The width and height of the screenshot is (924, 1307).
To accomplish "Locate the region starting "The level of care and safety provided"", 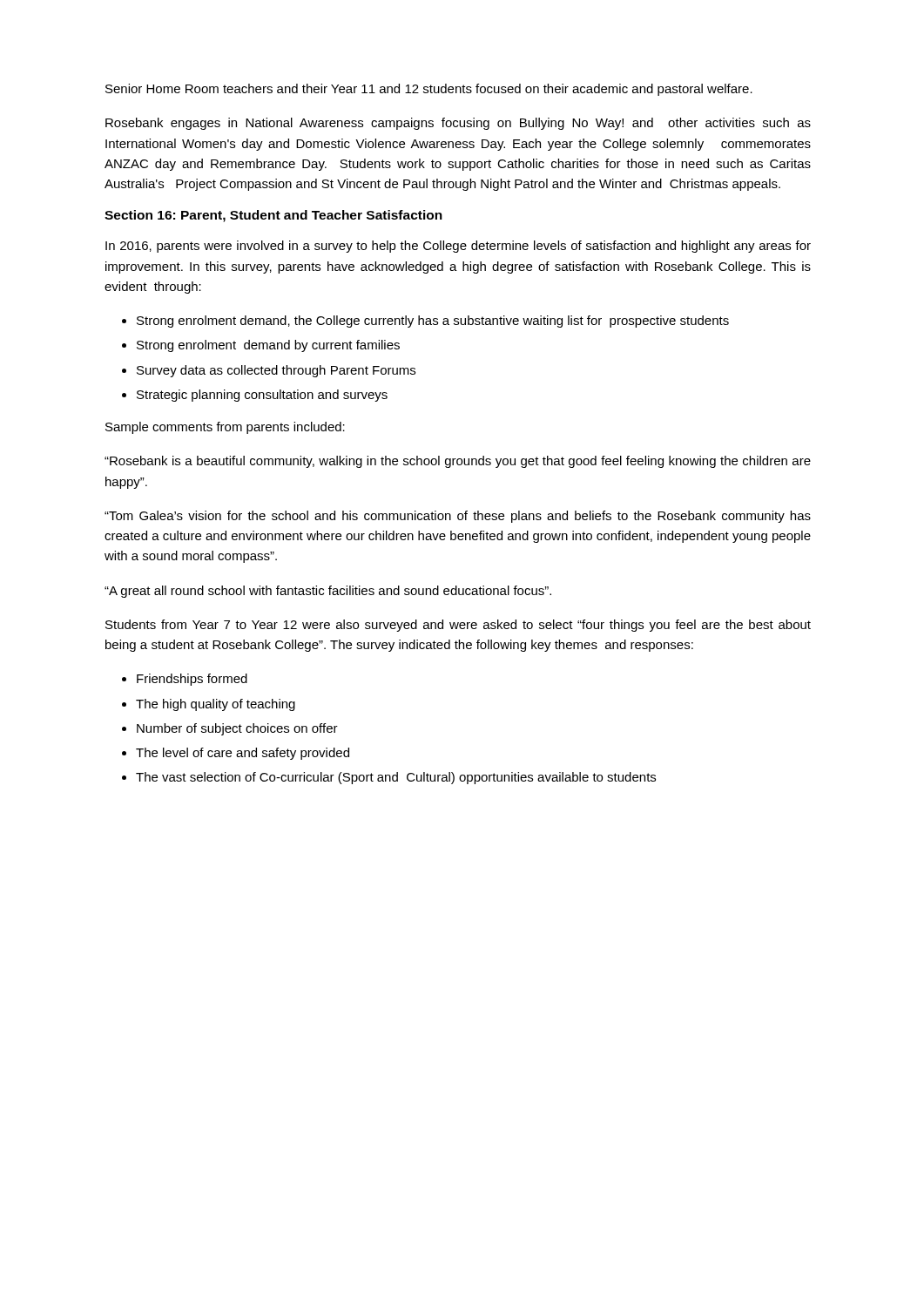I will click(x=243, y=752).
